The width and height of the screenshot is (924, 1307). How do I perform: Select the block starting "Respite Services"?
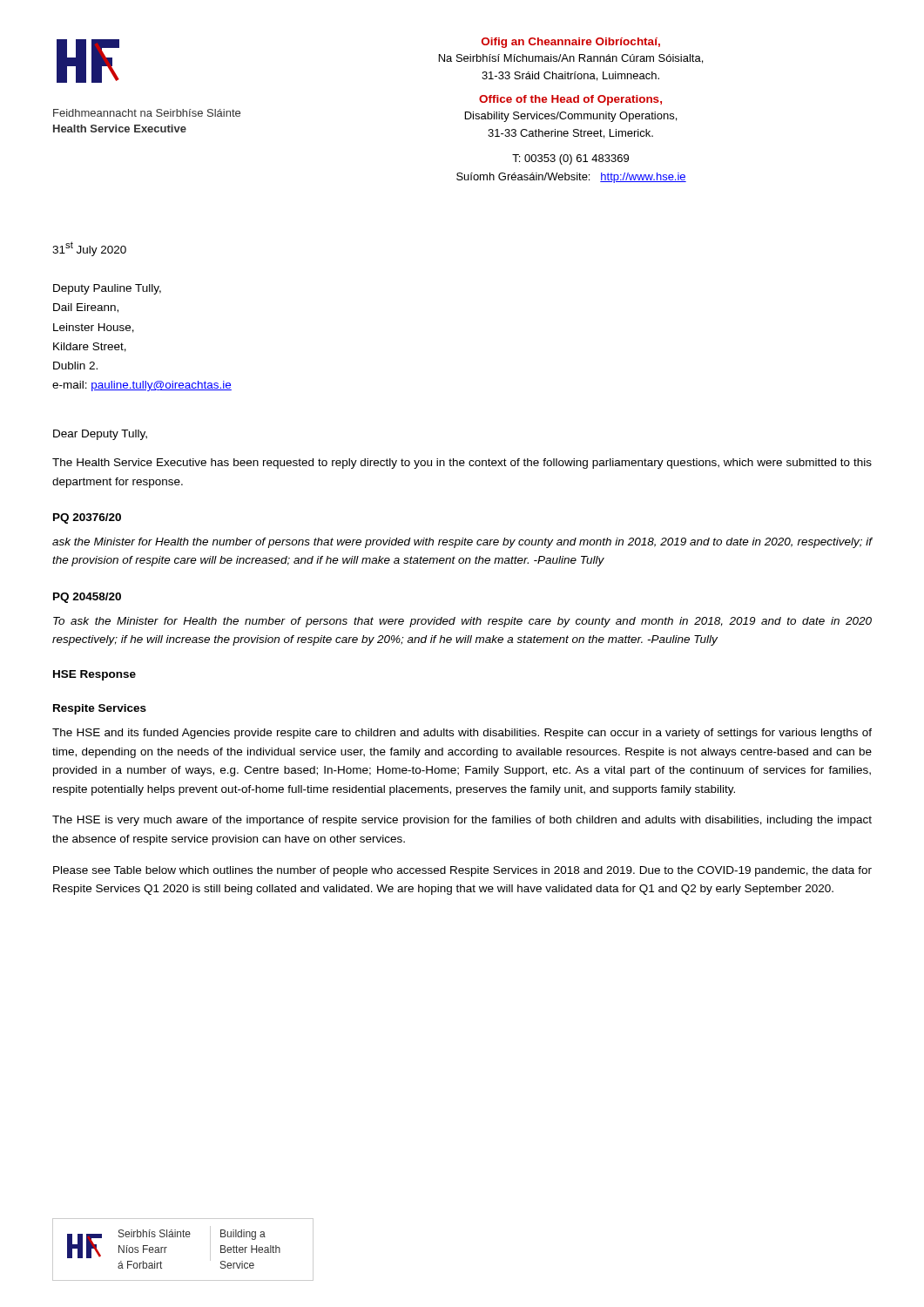pos(99,708)
